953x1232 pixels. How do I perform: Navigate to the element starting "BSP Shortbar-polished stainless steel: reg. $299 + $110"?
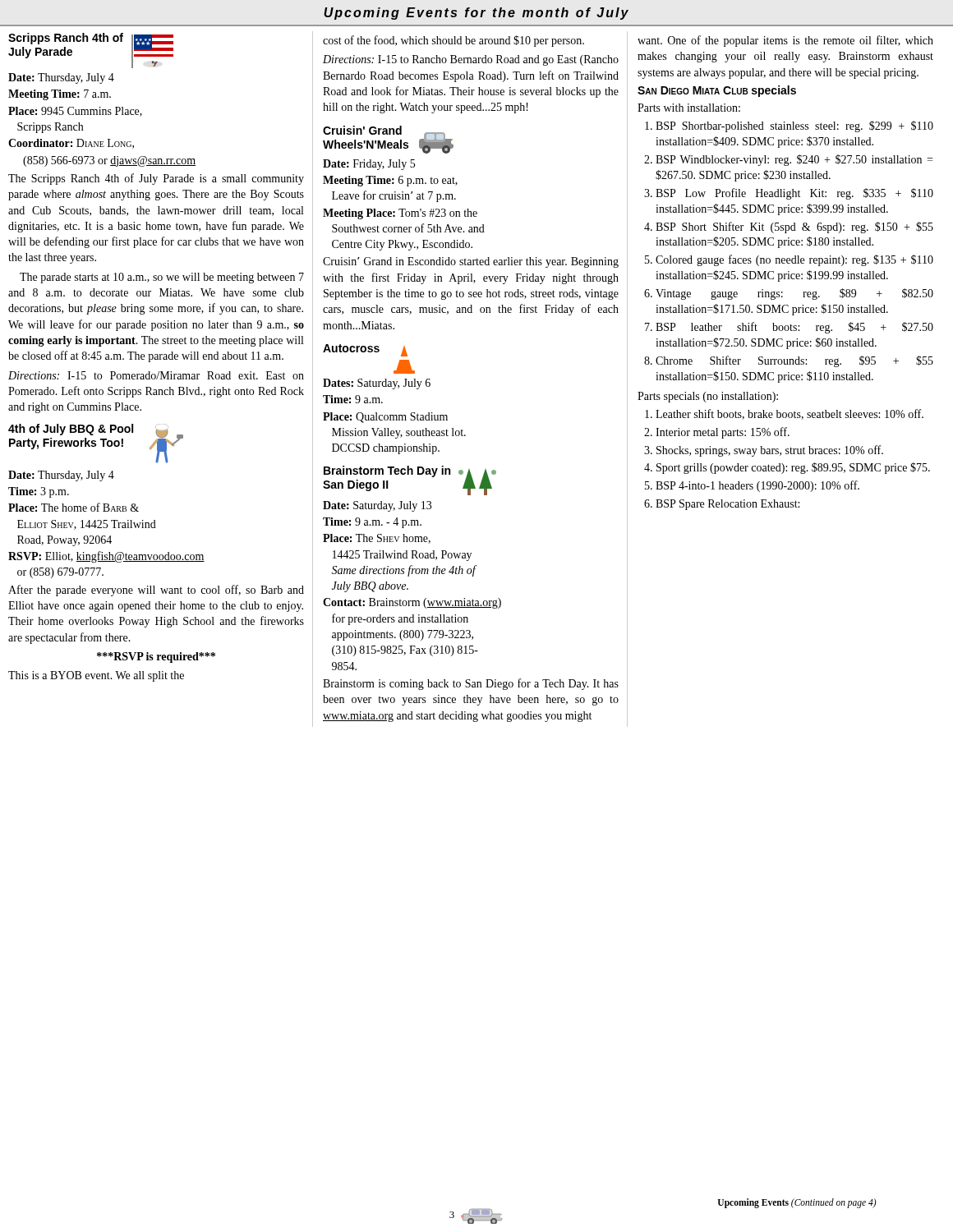[794, 134]
